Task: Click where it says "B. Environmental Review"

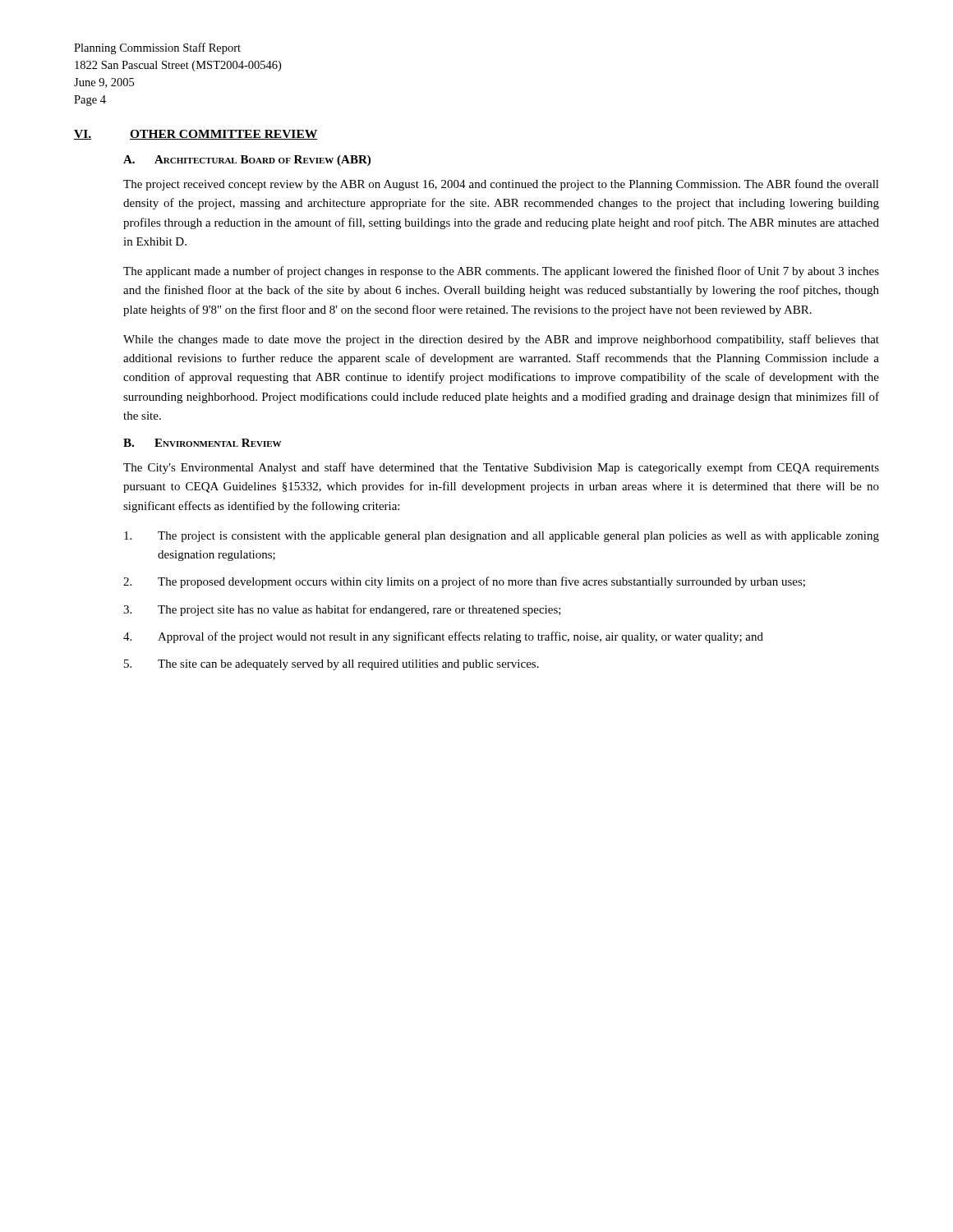Action: [x=202, y=443]
